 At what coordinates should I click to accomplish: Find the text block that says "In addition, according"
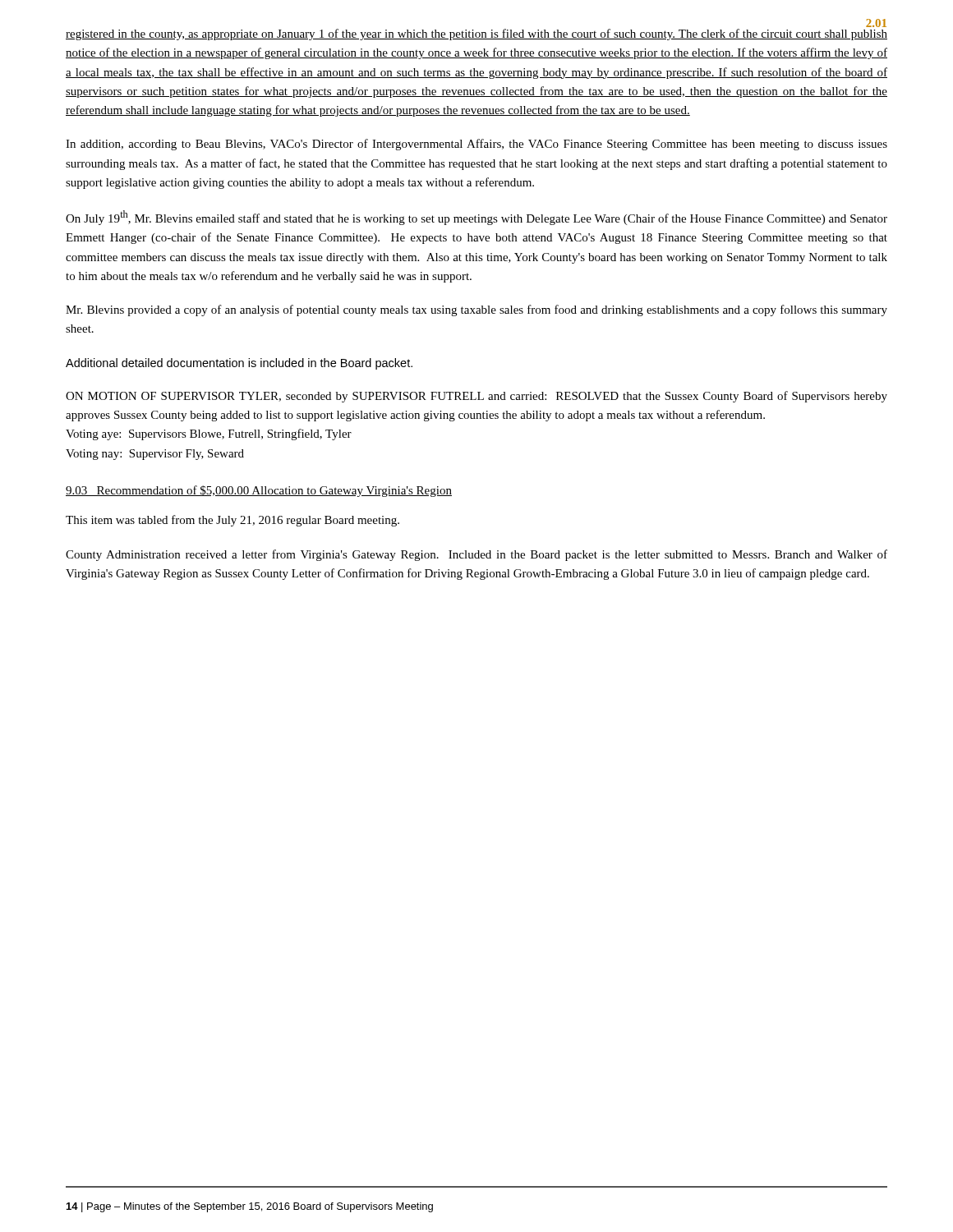point(476,163)
